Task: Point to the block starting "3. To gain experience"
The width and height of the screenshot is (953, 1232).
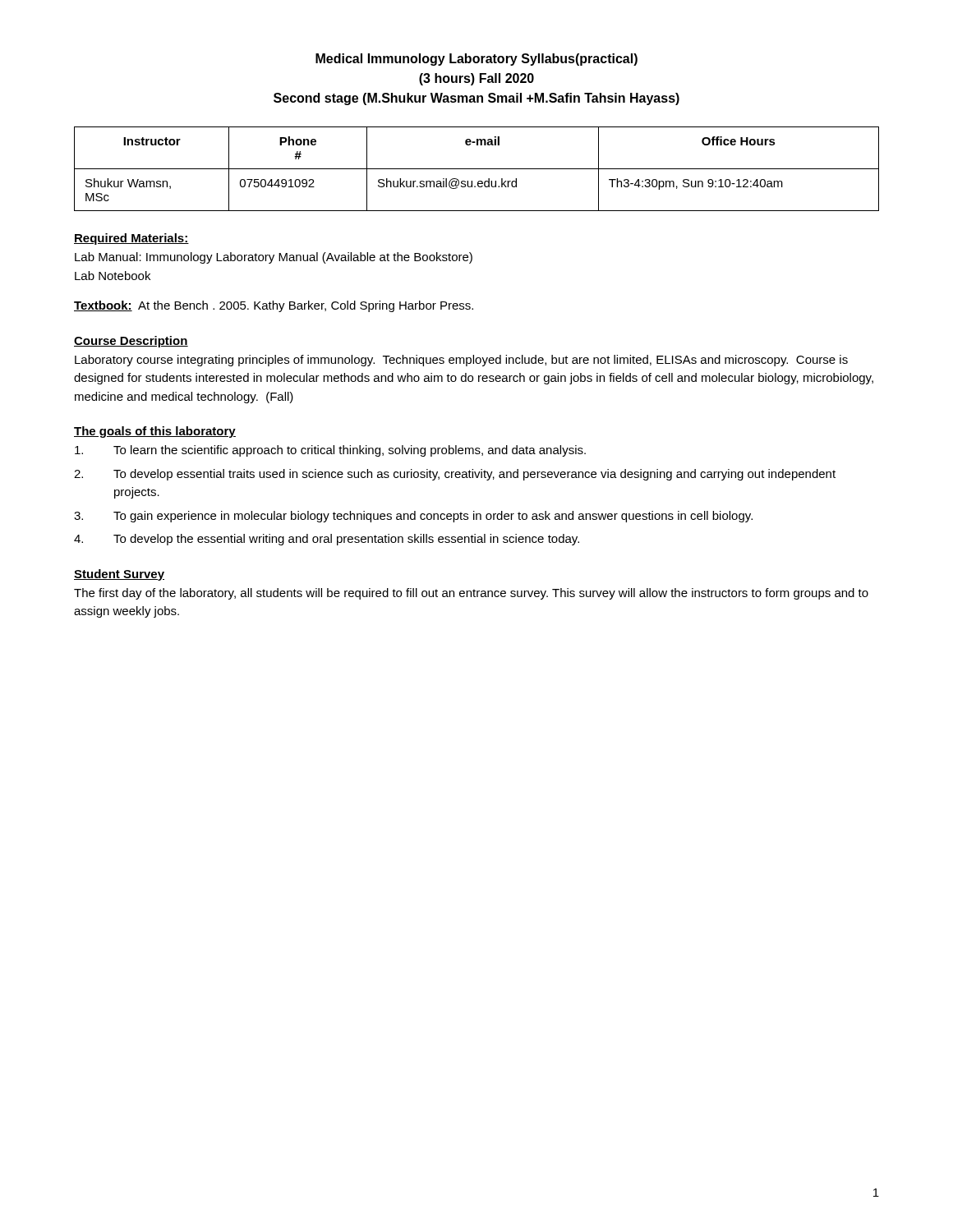Action: coord(476,516)
